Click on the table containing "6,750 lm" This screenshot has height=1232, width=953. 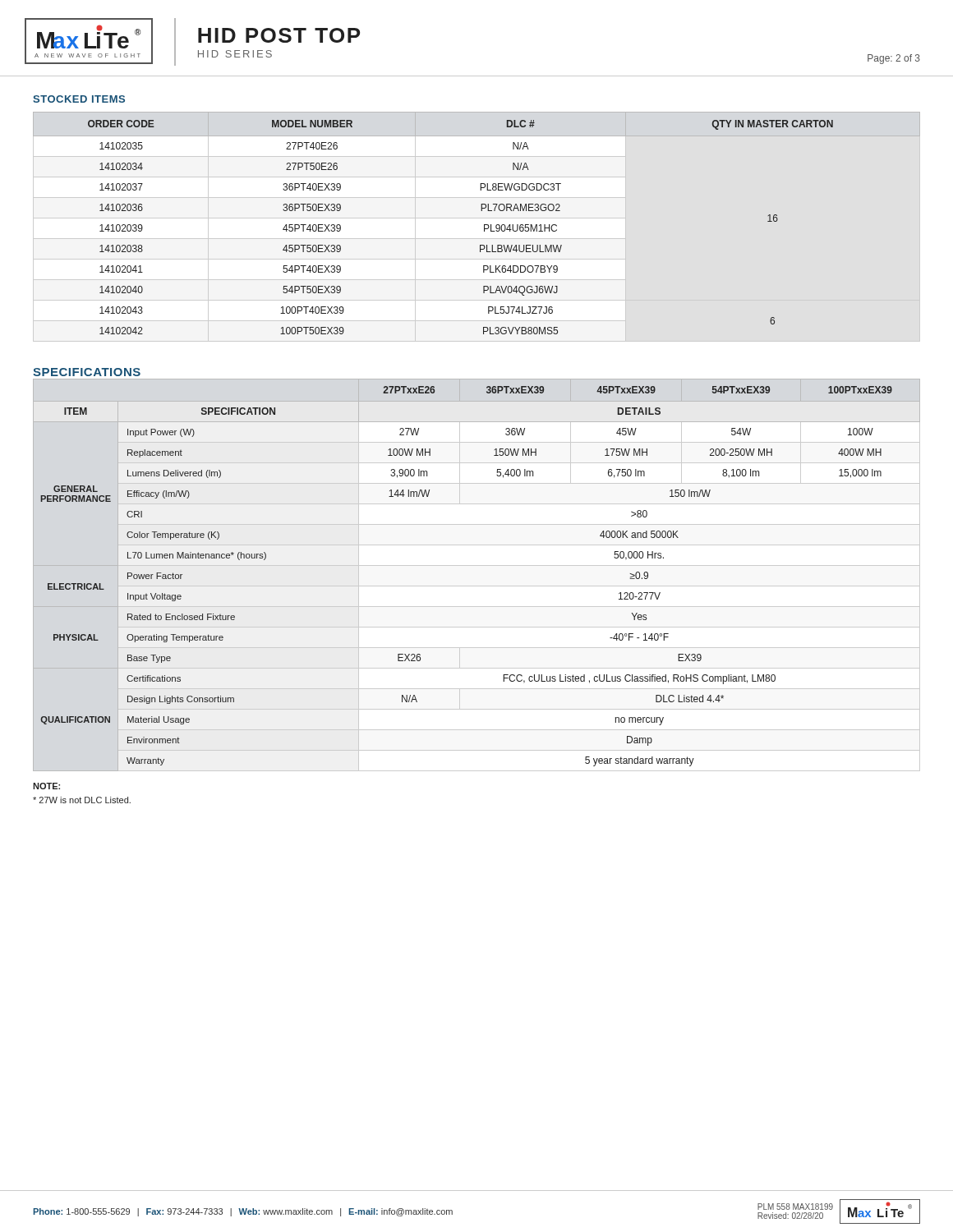pyautogui.click(x=476, y=575)
